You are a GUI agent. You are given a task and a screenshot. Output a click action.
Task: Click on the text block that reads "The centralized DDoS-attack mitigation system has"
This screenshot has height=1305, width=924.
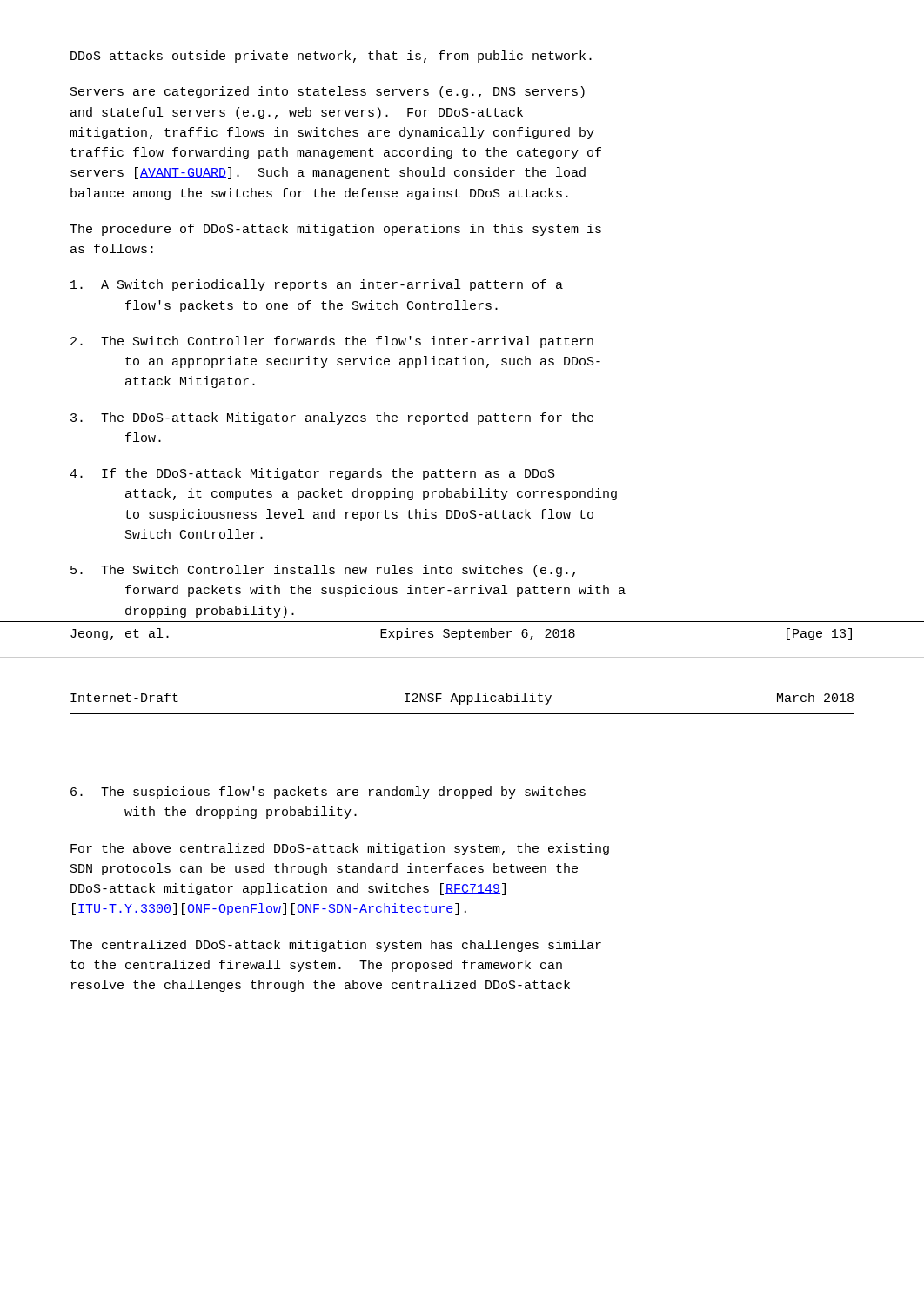(x=336, y=966)
